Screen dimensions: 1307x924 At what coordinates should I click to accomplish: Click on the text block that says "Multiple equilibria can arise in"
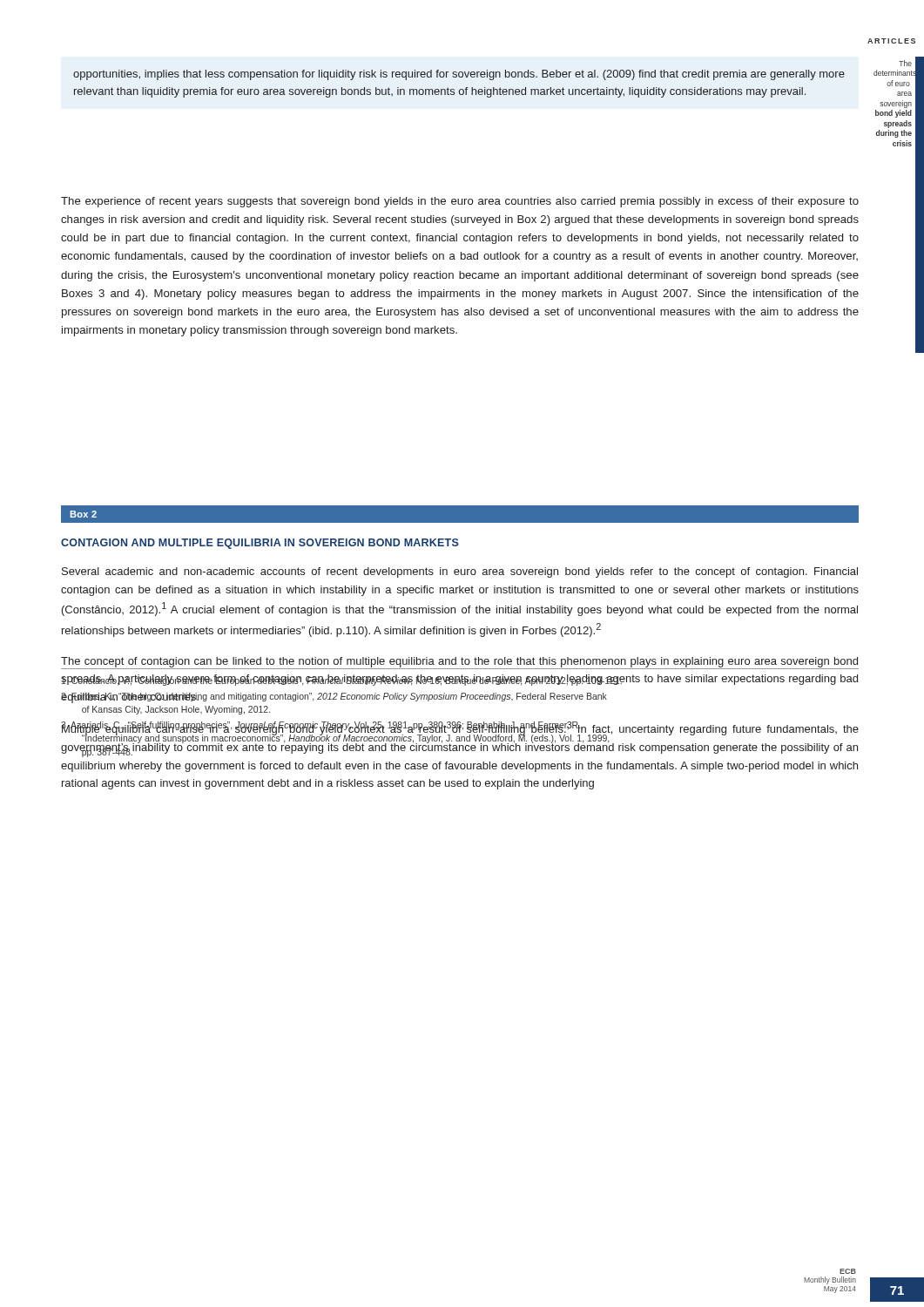[460, 755]
